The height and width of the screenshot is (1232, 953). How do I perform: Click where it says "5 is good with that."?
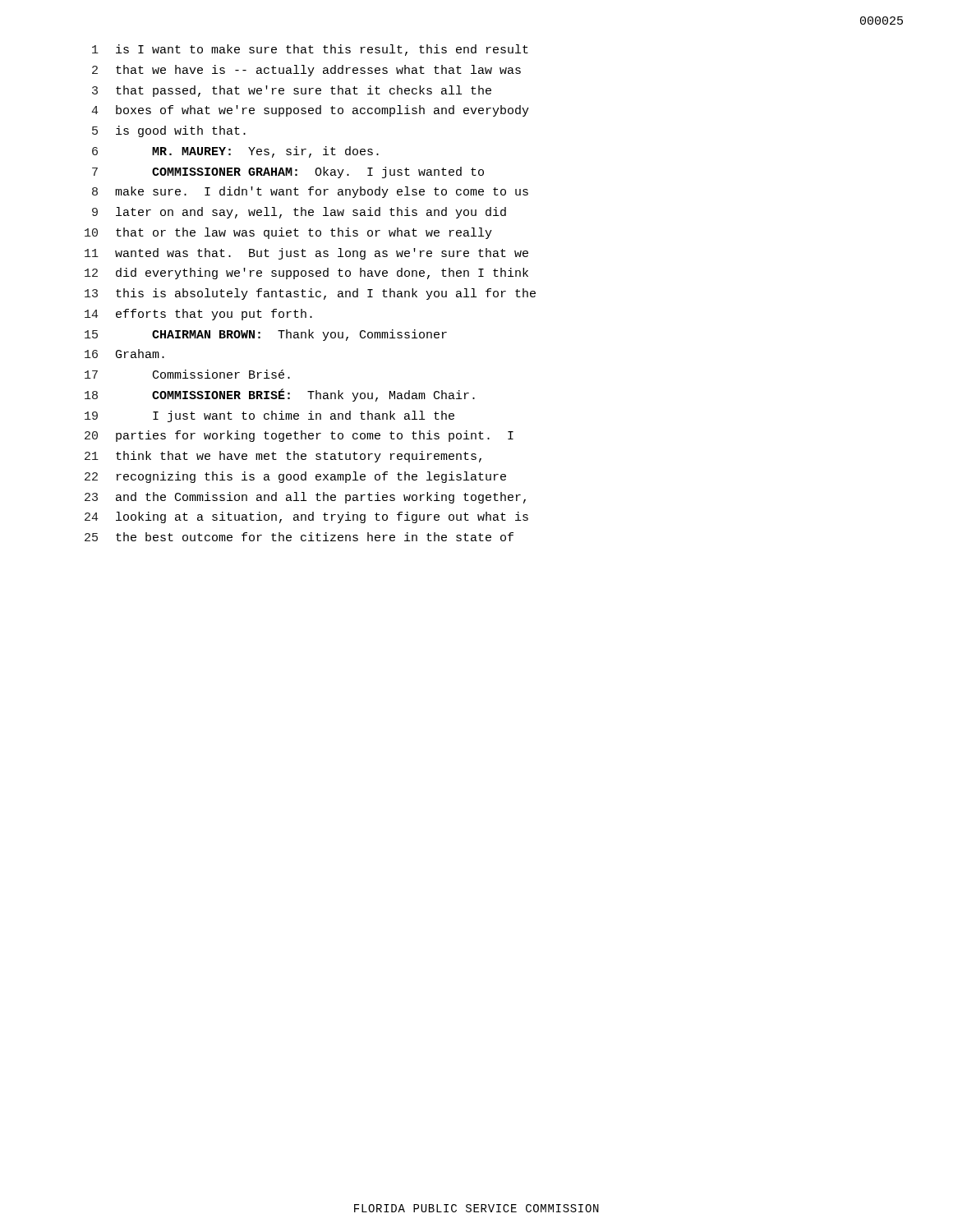point(169,131)
